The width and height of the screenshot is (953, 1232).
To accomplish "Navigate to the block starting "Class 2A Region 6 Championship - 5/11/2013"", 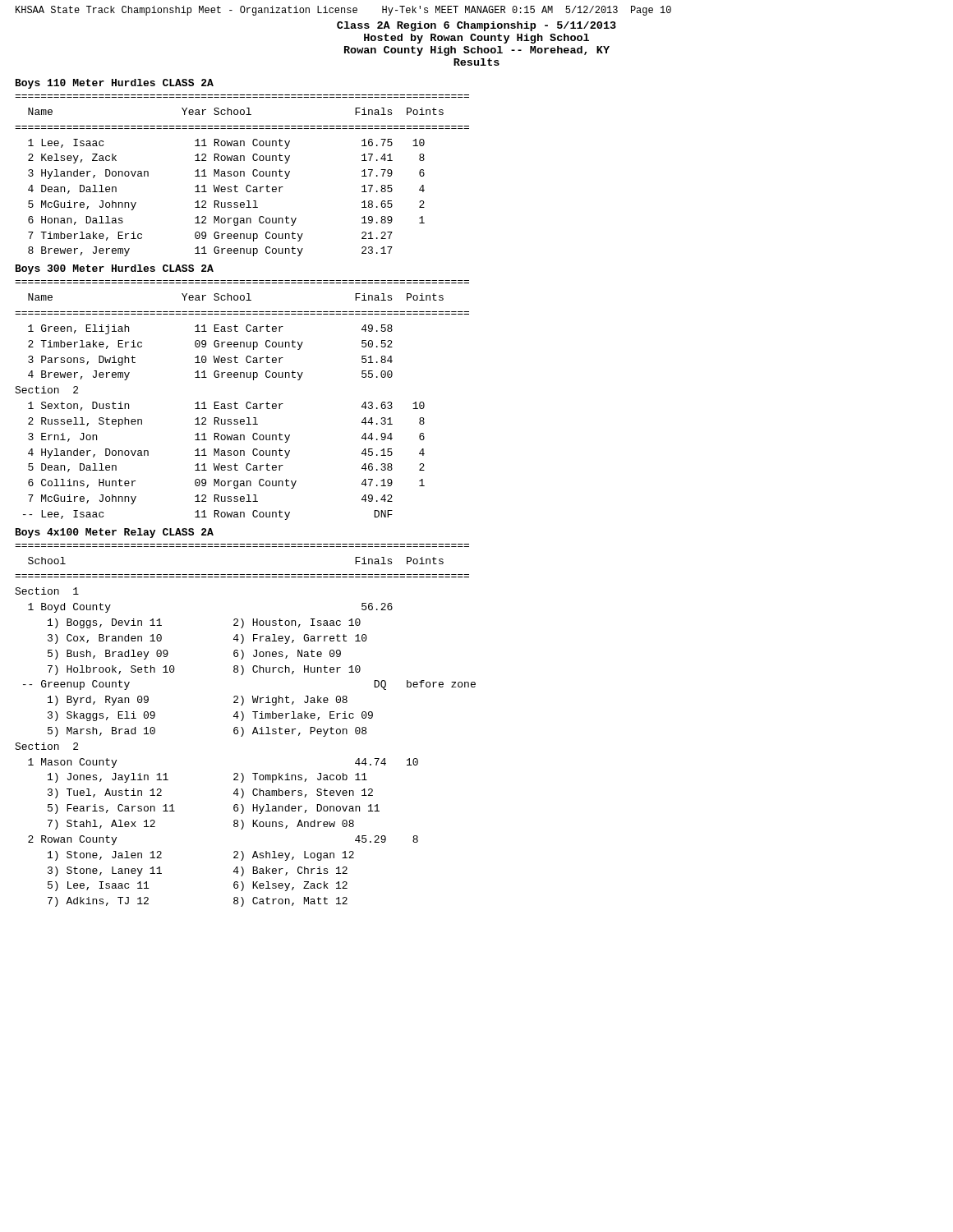I will point(476,26).
